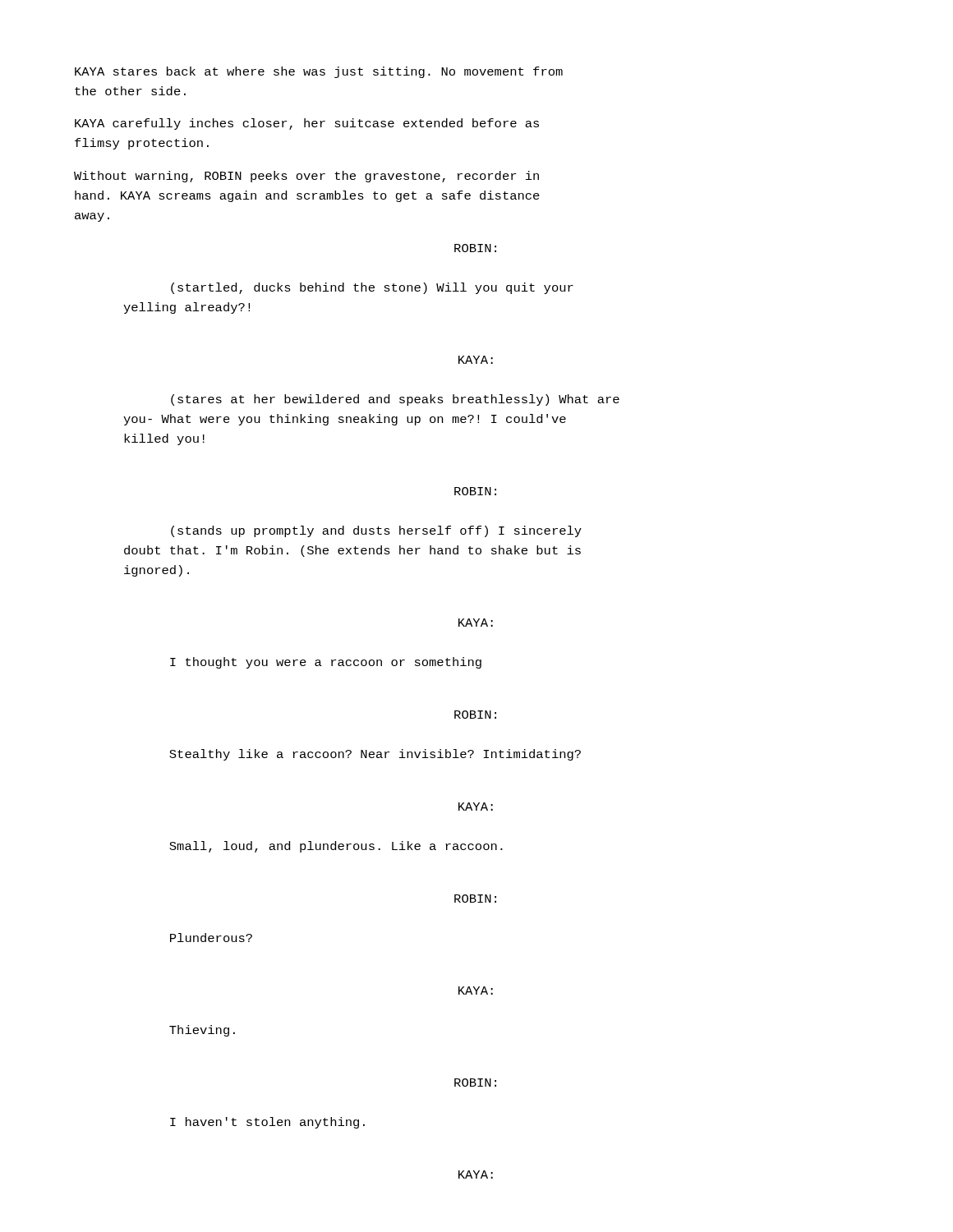Where is the passage that starts "I thought you were"?
This screenshot has height=1232, width=953.
point(303,673)
